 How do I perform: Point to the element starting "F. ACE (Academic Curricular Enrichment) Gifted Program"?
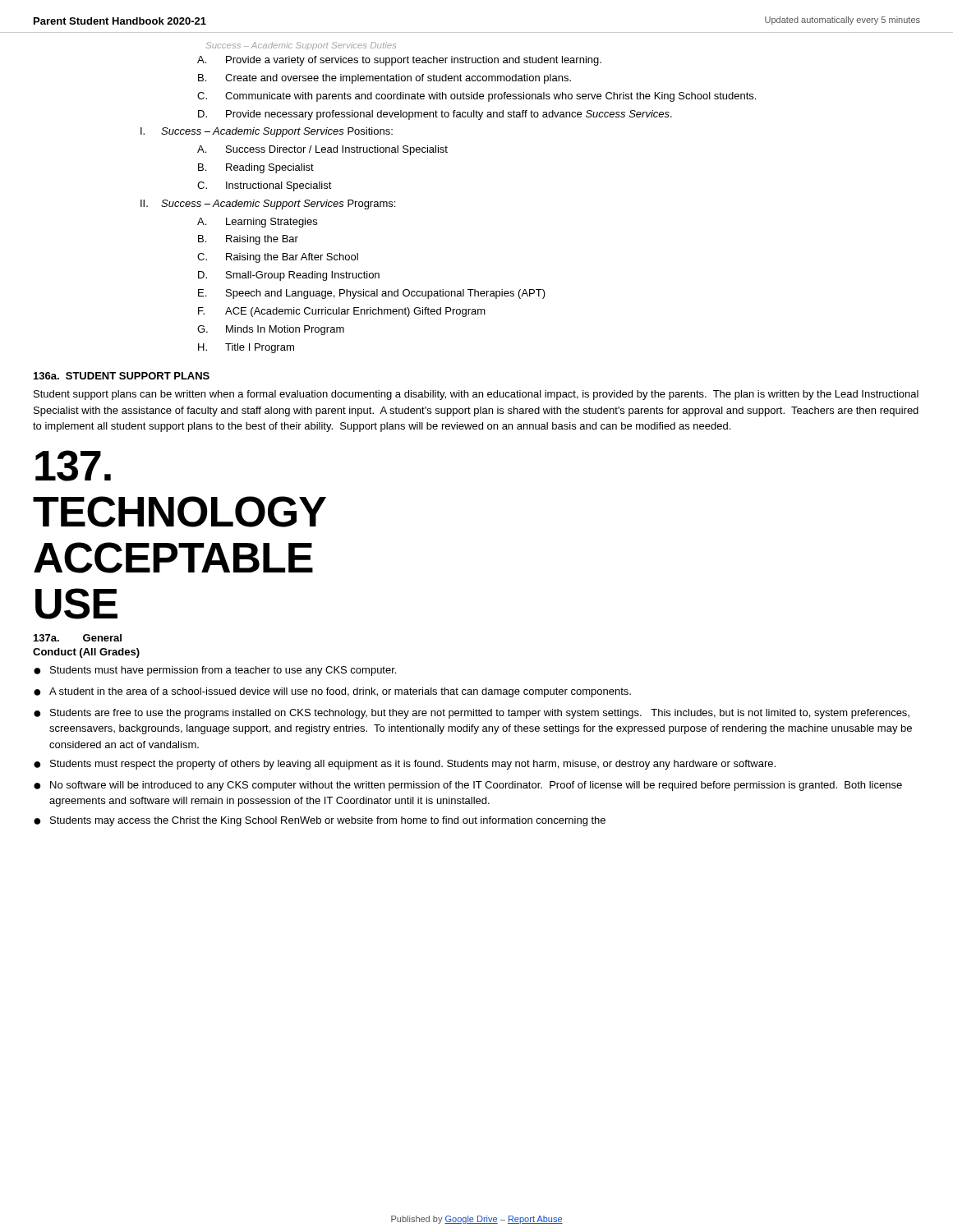[x=341, y=311]
